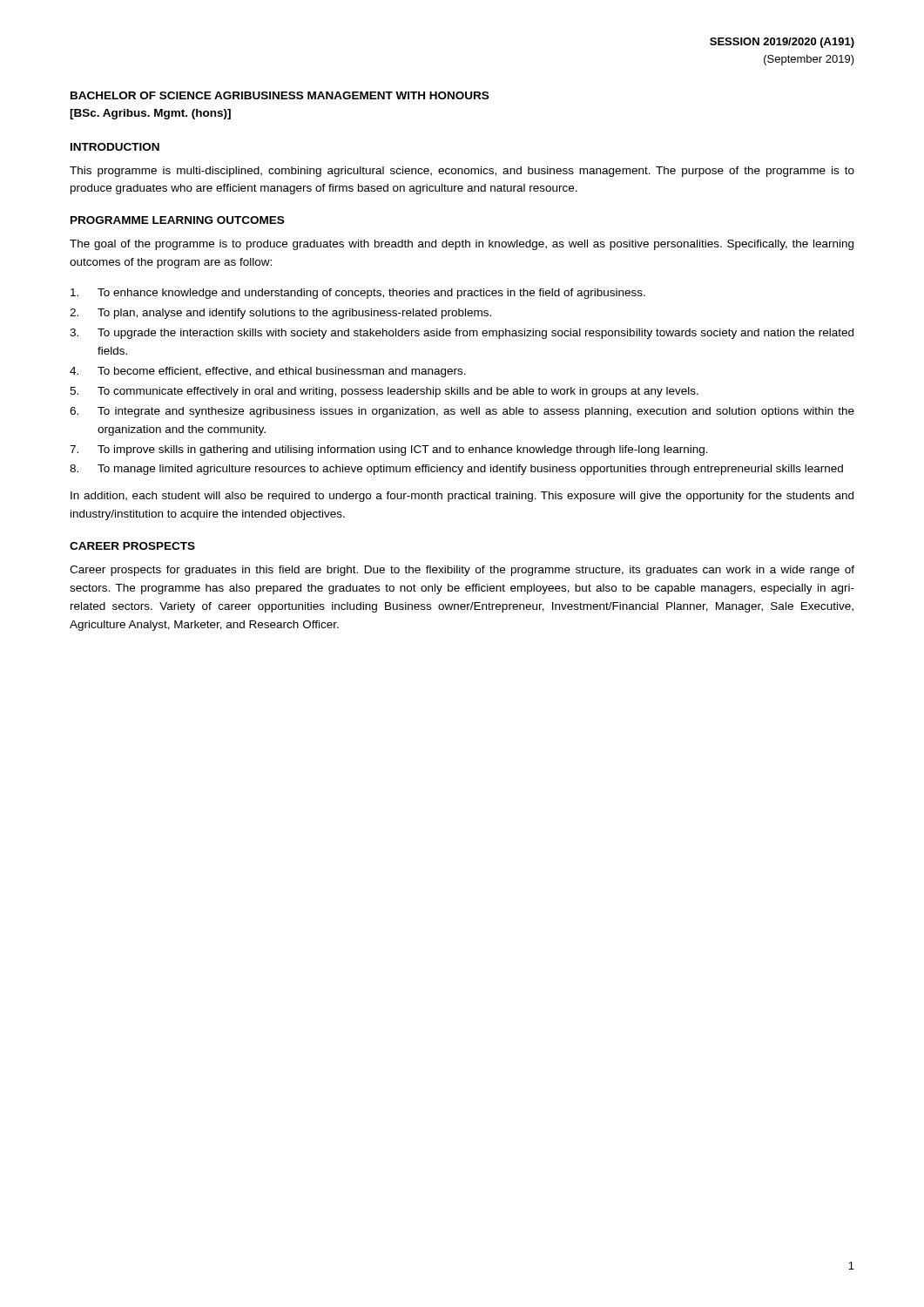Find the region starting "5. To communicate effectively in"
The height and width of the screenshot is (1307, 924).
[462, 391]
